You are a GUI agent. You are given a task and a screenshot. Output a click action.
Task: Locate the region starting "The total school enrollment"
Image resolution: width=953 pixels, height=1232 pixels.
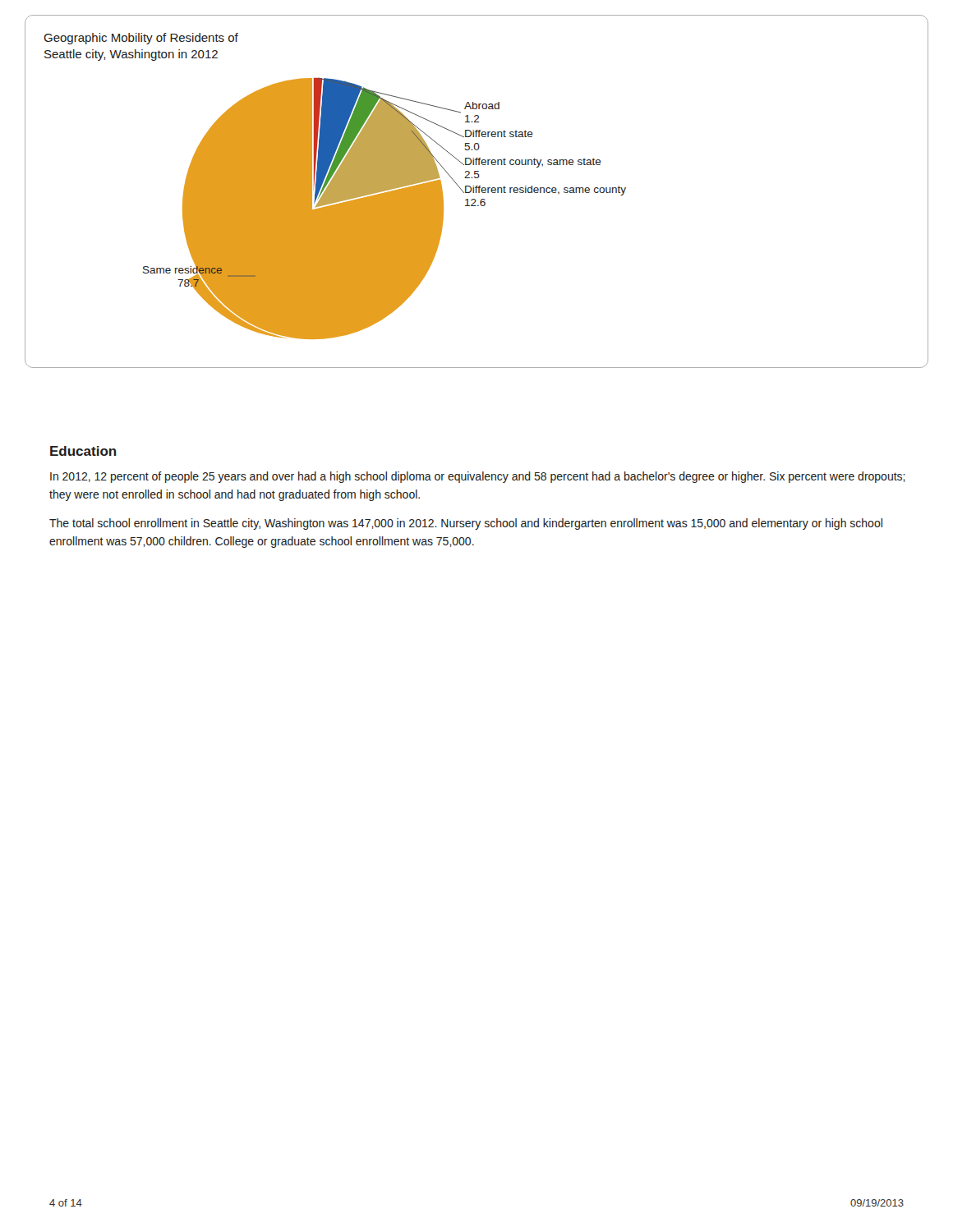[466, 532]
